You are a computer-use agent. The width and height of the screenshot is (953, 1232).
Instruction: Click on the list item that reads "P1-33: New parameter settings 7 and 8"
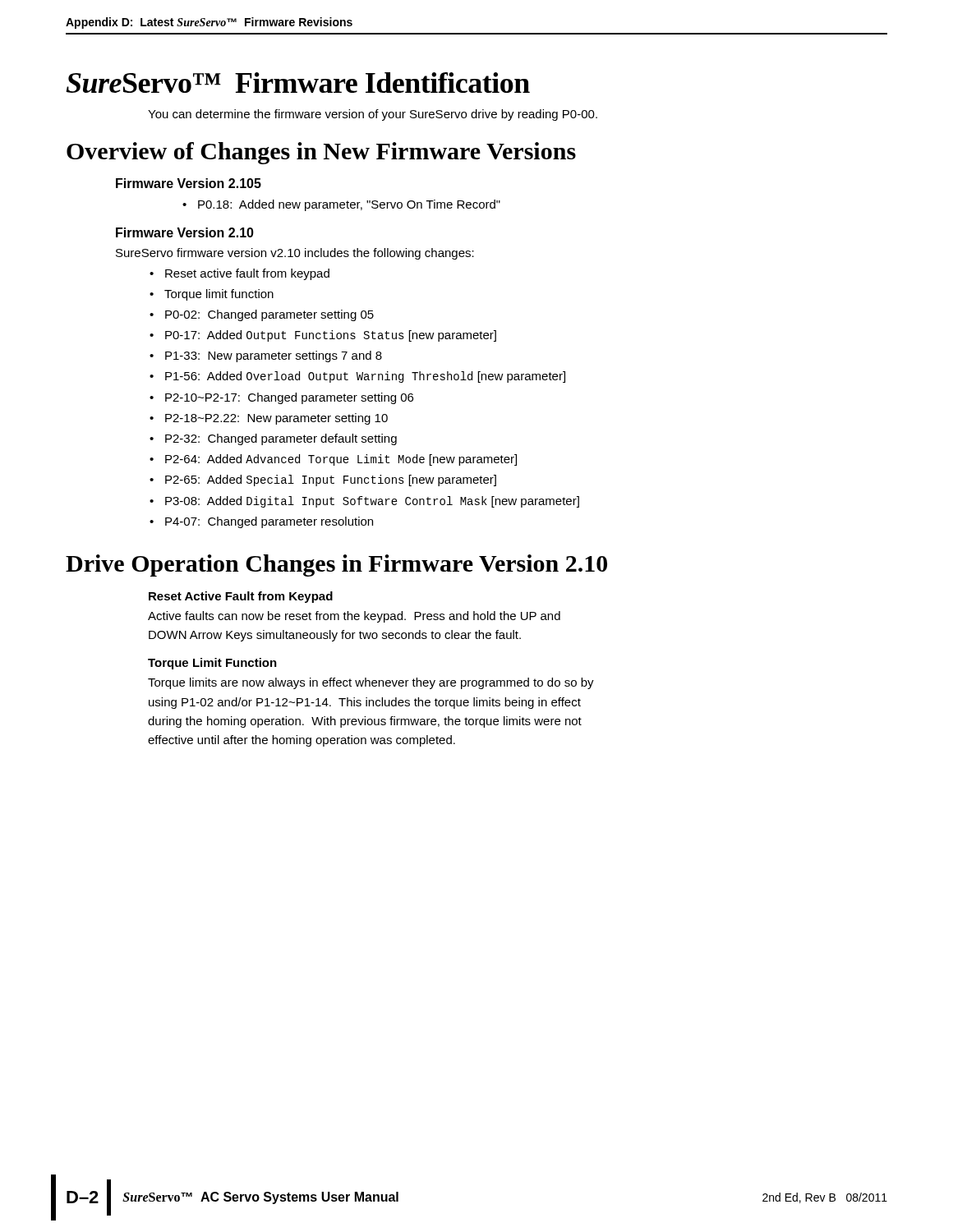[x=273, y=356]
